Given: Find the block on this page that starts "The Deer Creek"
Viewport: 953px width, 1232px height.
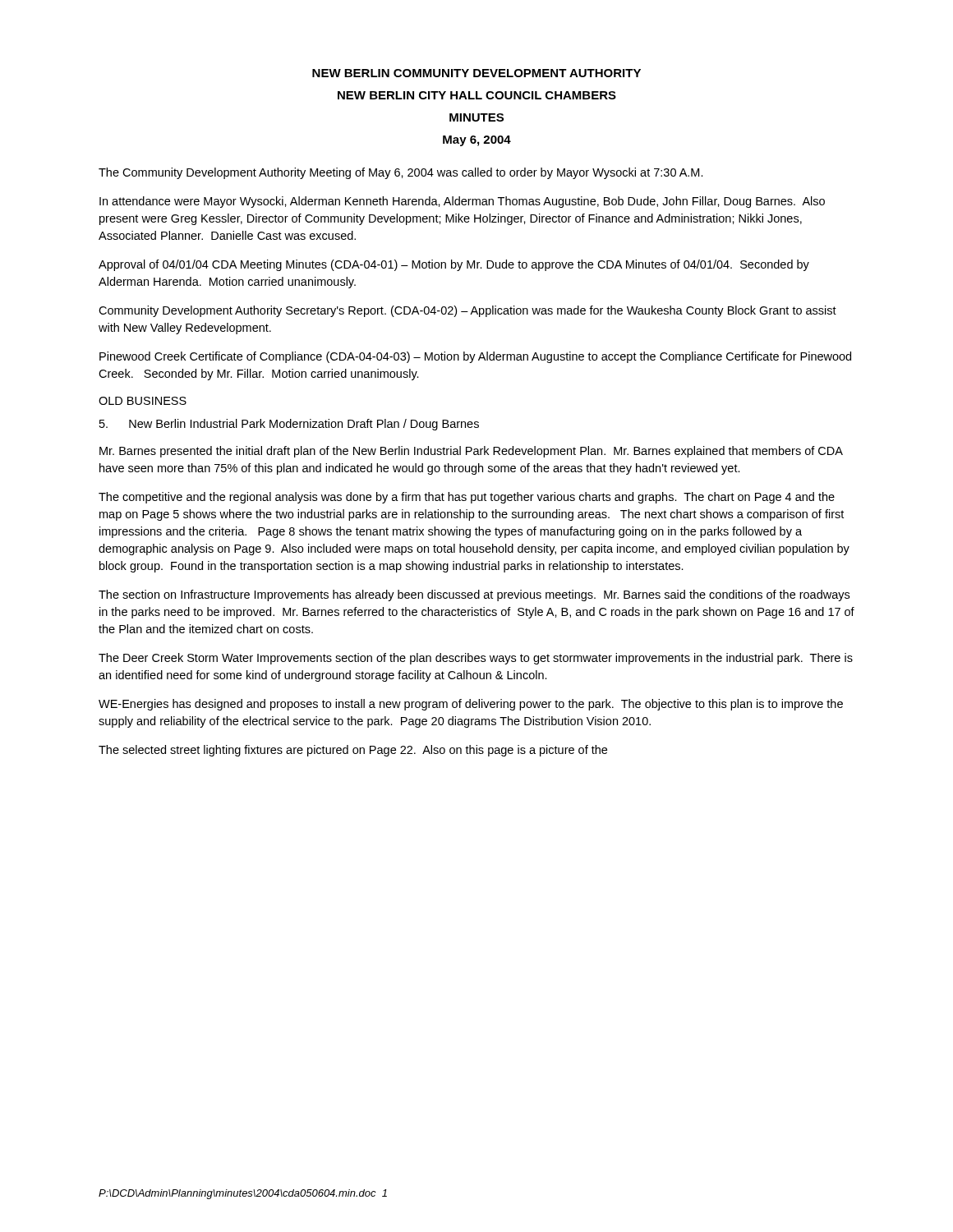Looking at the screenshot, I should coord(476,667).
